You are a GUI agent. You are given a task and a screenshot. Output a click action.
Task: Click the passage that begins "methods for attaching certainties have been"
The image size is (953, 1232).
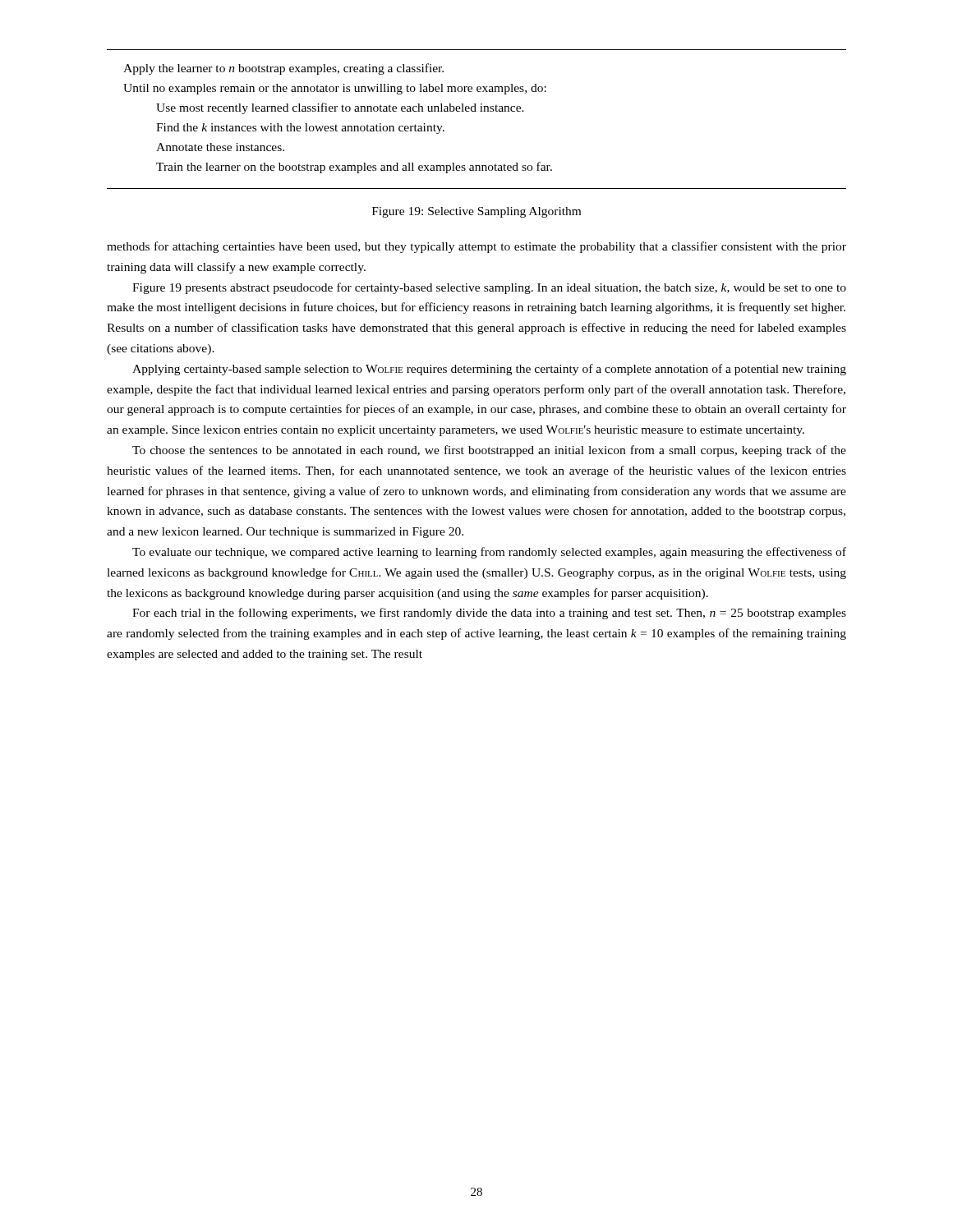(x=476, y=256)
